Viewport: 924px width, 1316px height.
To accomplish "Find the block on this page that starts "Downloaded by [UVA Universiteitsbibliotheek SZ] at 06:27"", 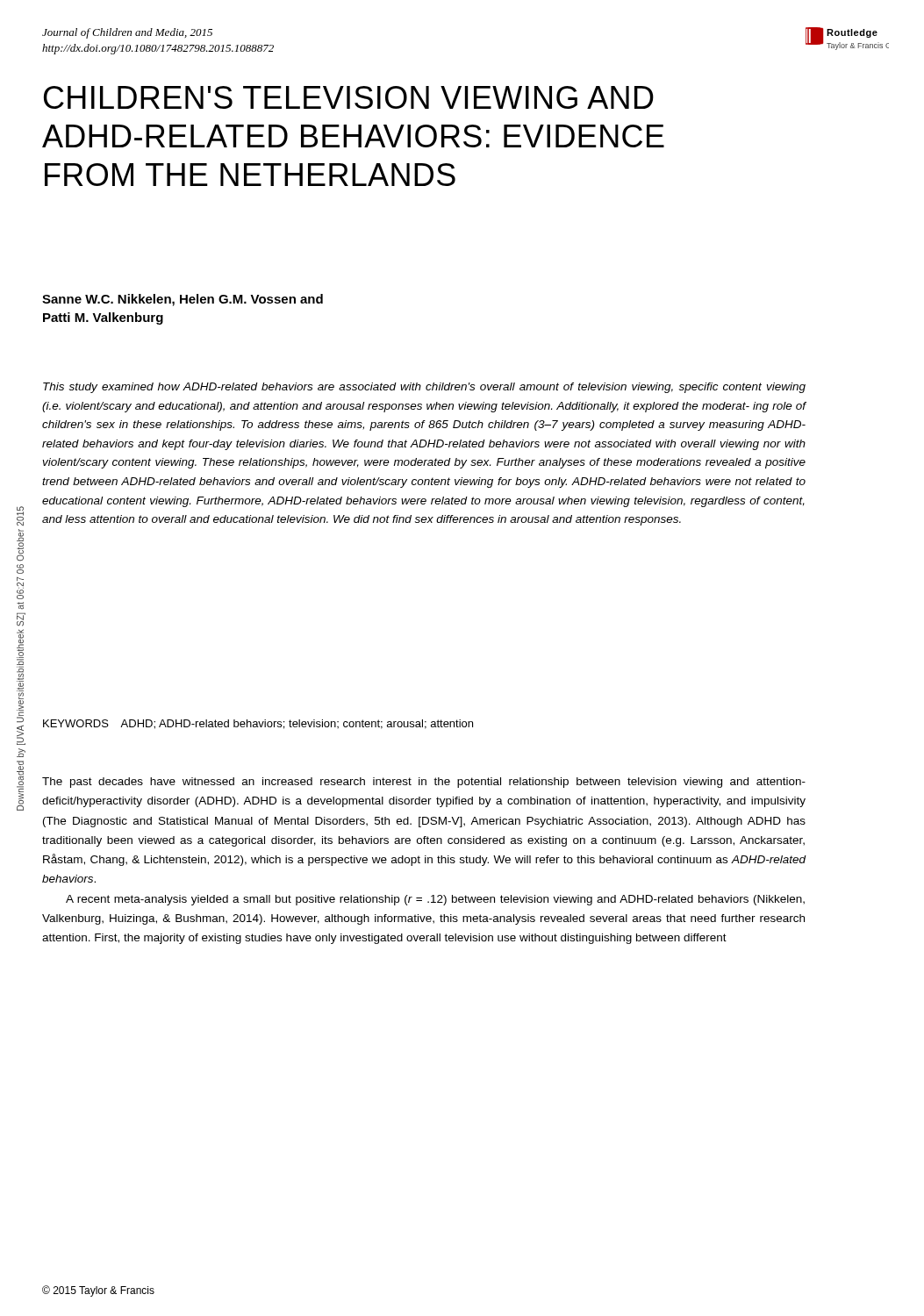I will pos(21,658).
